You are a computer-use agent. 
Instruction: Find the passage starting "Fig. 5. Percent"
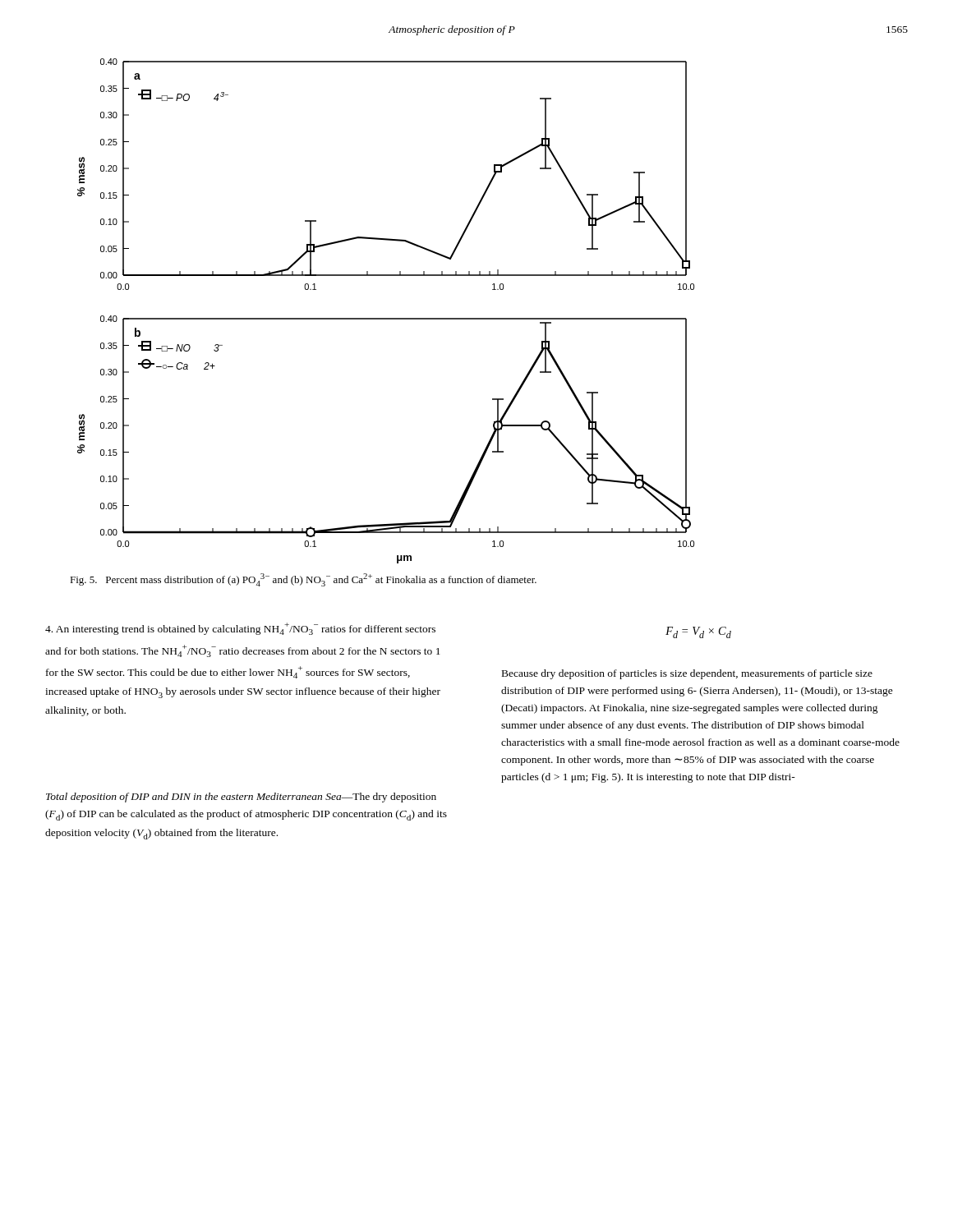[303, 579]
